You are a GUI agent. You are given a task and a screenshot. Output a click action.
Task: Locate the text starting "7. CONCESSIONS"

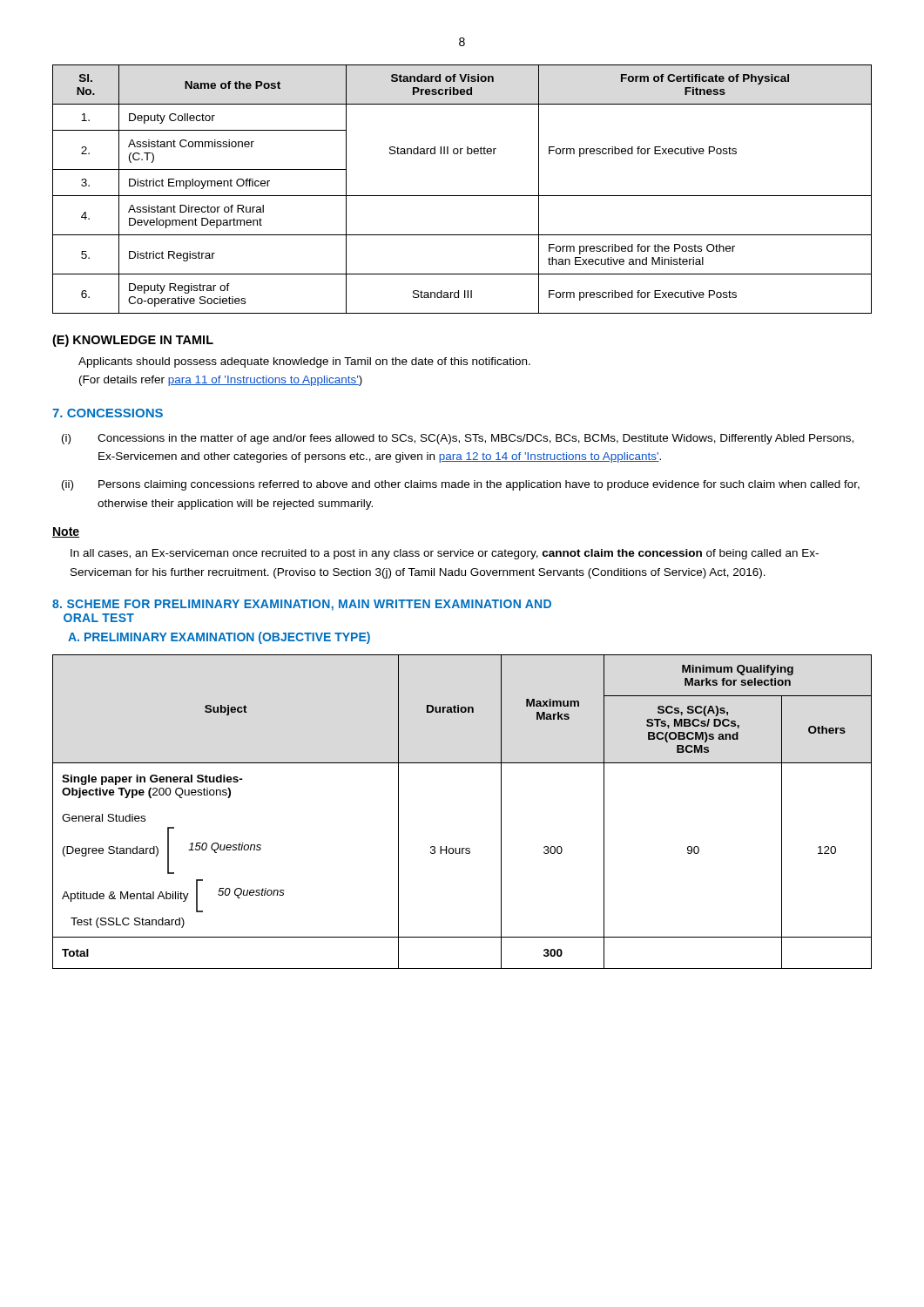click(x=108, y=412)
